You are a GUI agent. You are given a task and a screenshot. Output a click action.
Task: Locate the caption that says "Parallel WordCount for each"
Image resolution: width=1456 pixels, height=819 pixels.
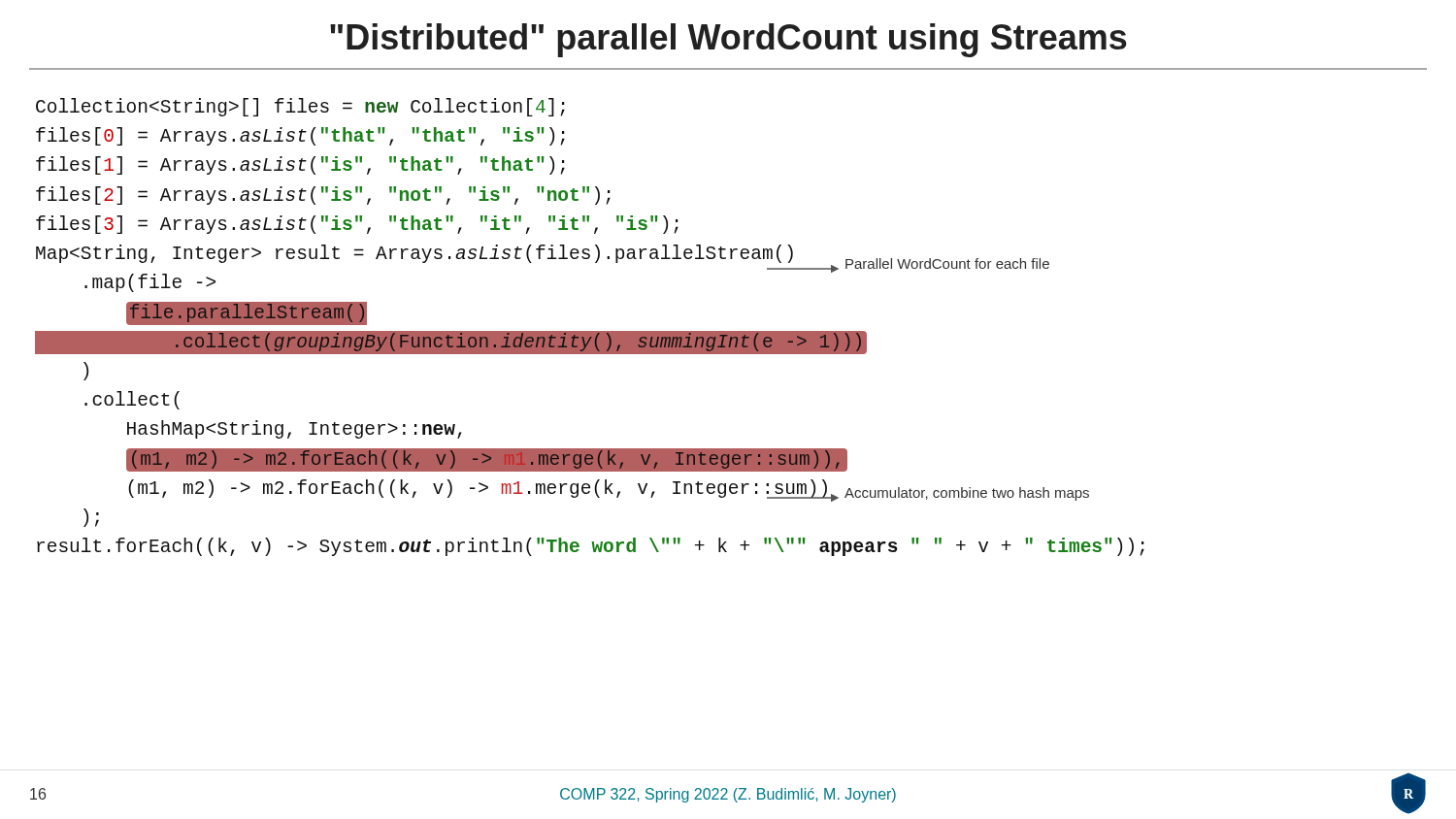click(x=947, y=263)
